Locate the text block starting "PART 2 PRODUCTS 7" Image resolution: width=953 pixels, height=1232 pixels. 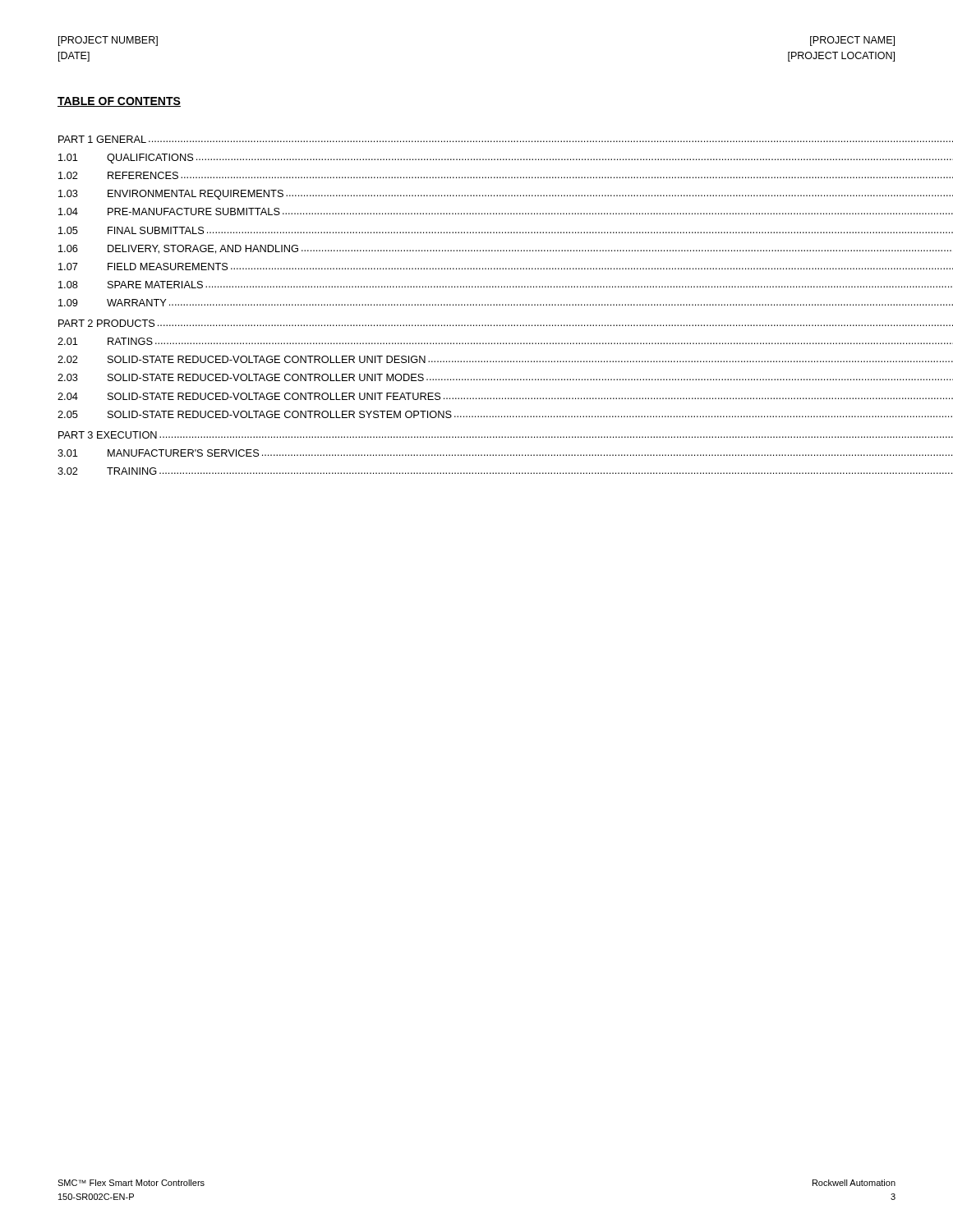point(476,323)
